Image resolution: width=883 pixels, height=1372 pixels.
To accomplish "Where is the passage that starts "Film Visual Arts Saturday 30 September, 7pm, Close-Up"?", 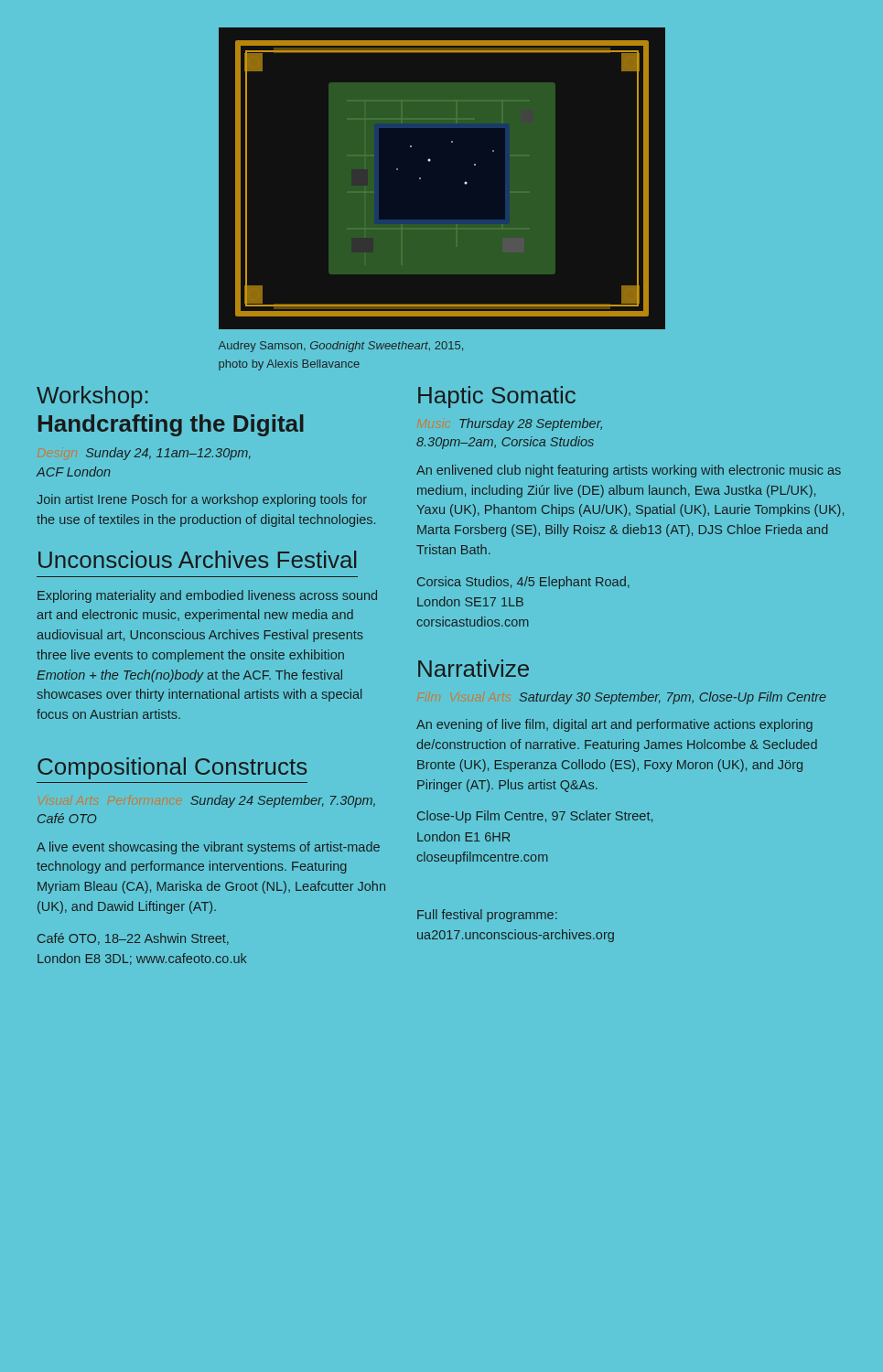I will tap(621, 697).
